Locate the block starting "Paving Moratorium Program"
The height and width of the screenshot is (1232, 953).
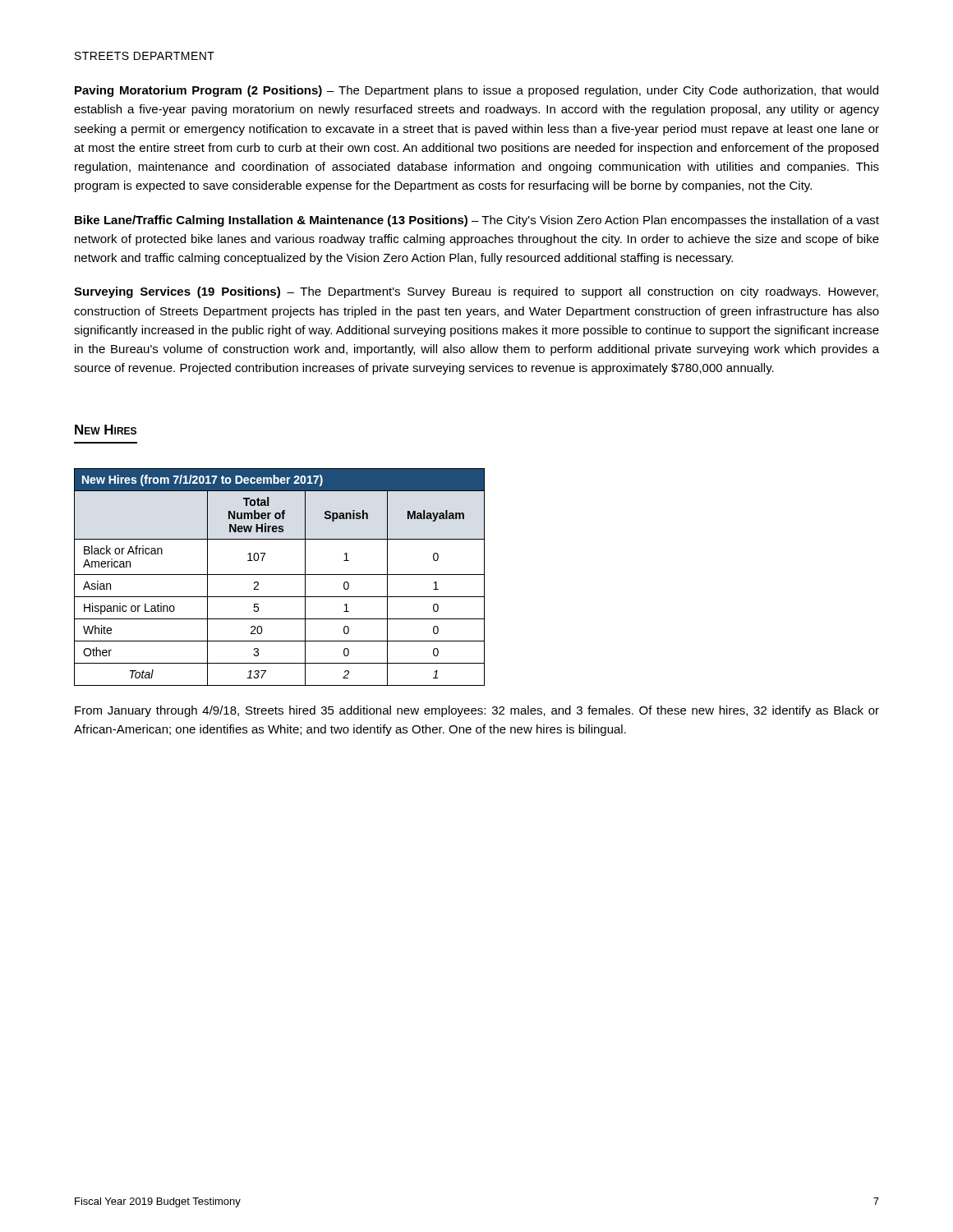[476, 138]
